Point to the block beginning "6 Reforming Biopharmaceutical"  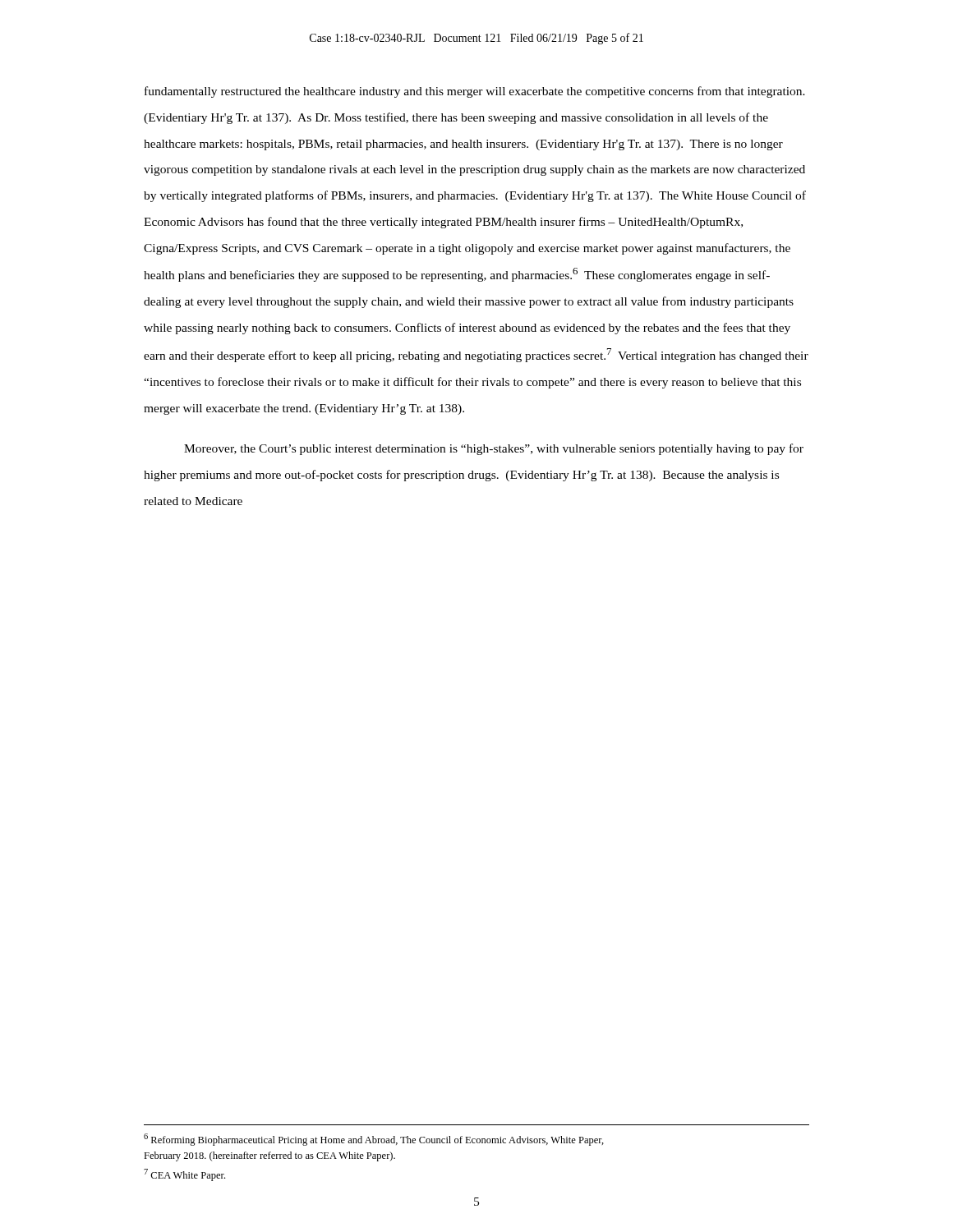click(x=374, y=1140)
